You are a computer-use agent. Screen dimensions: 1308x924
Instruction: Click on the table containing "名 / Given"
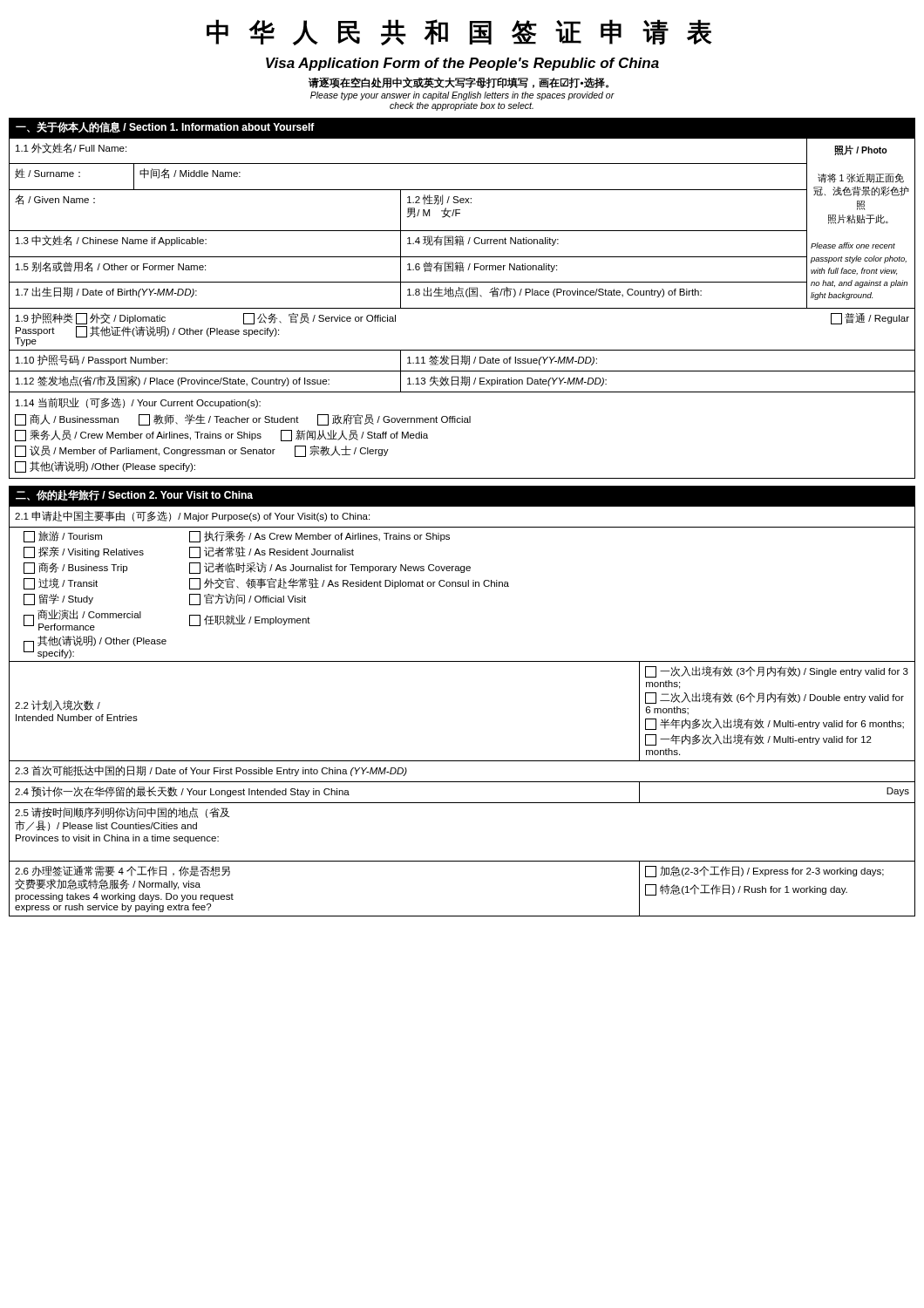462,308
